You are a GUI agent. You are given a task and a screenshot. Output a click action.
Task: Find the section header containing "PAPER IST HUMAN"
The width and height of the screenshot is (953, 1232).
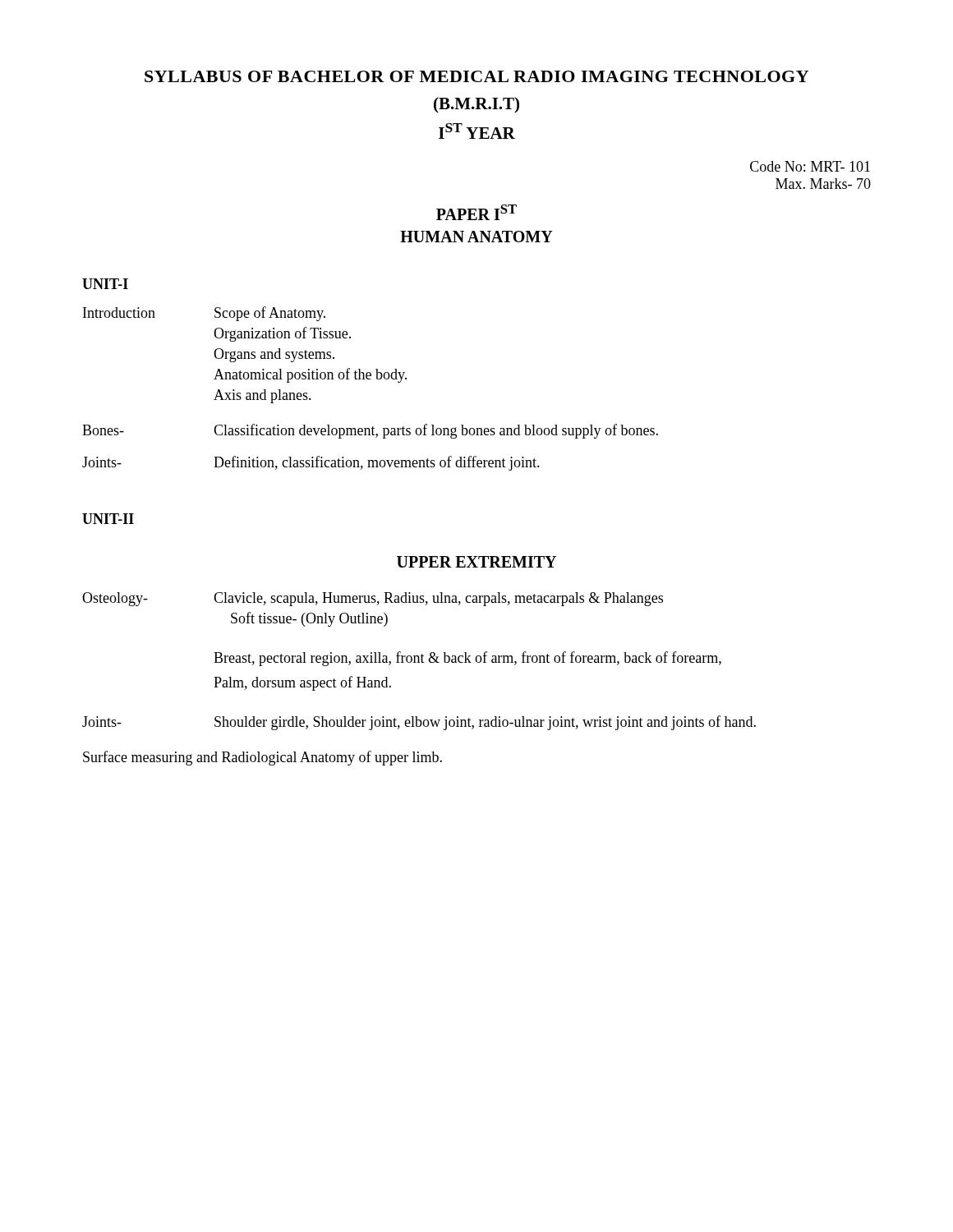pyautogui.click(x=476, y=224)
